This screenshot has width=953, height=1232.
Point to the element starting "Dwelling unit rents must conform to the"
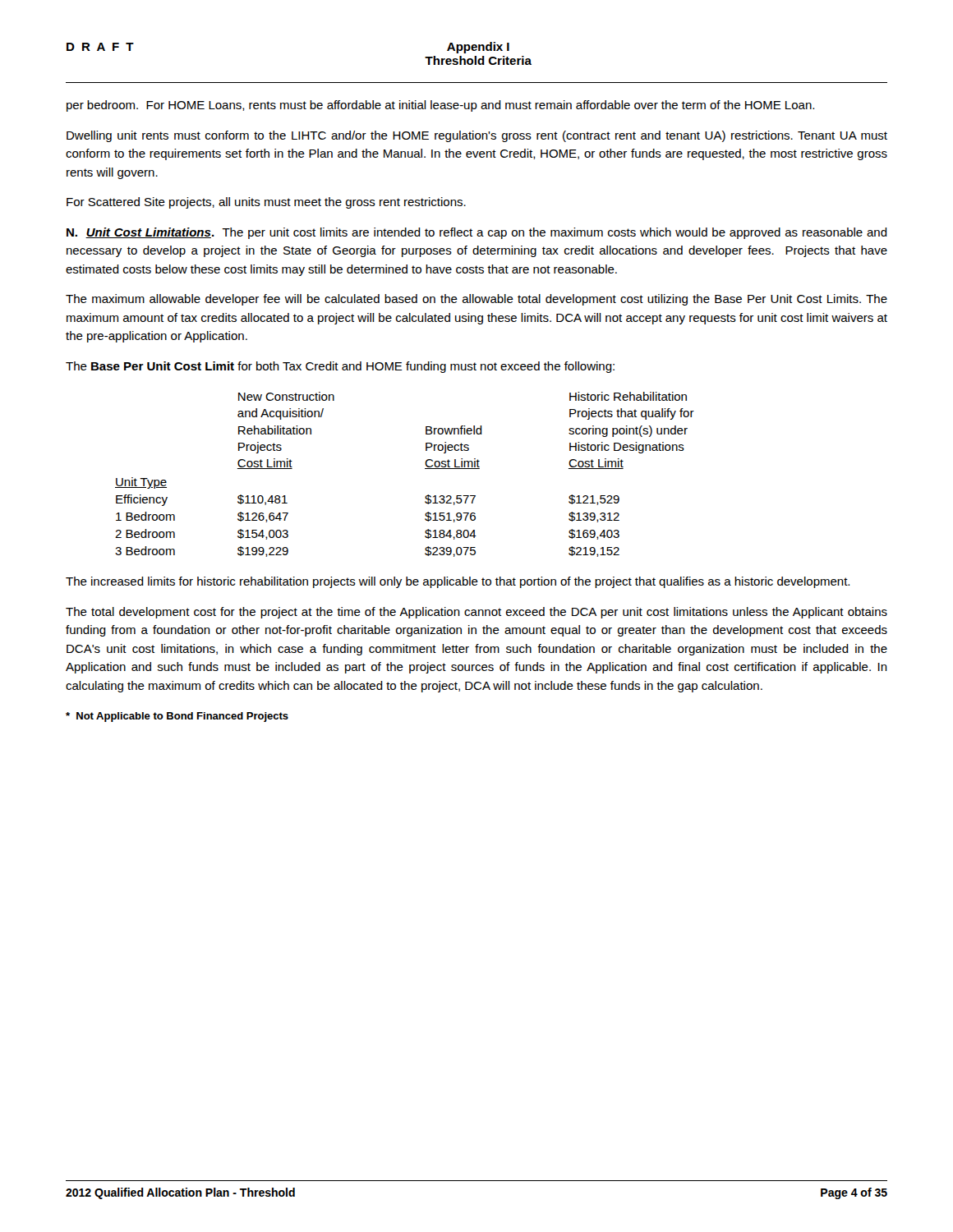[476, 153]
